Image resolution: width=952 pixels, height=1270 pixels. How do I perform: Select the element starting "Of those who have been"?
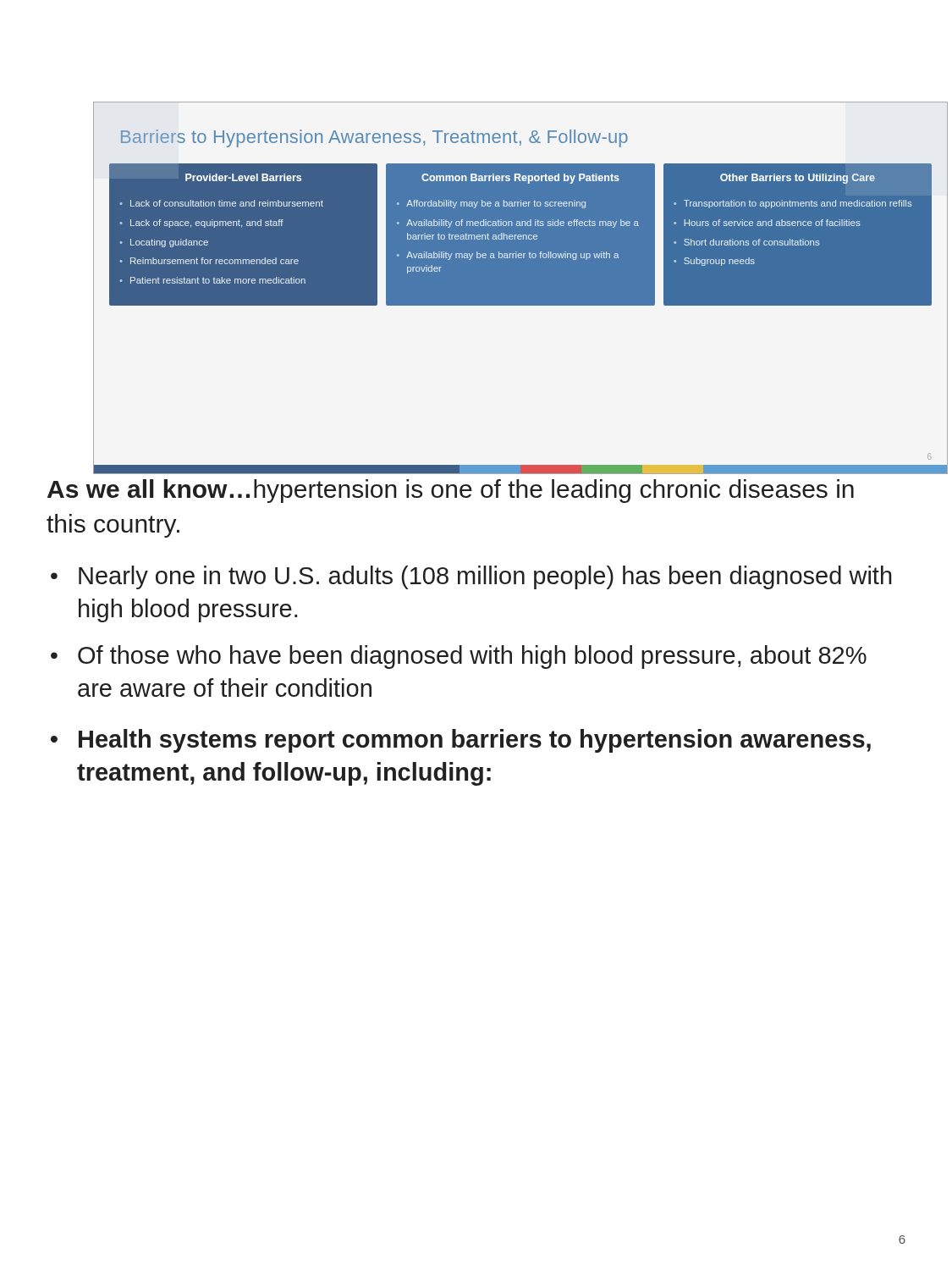coord(472,672)
